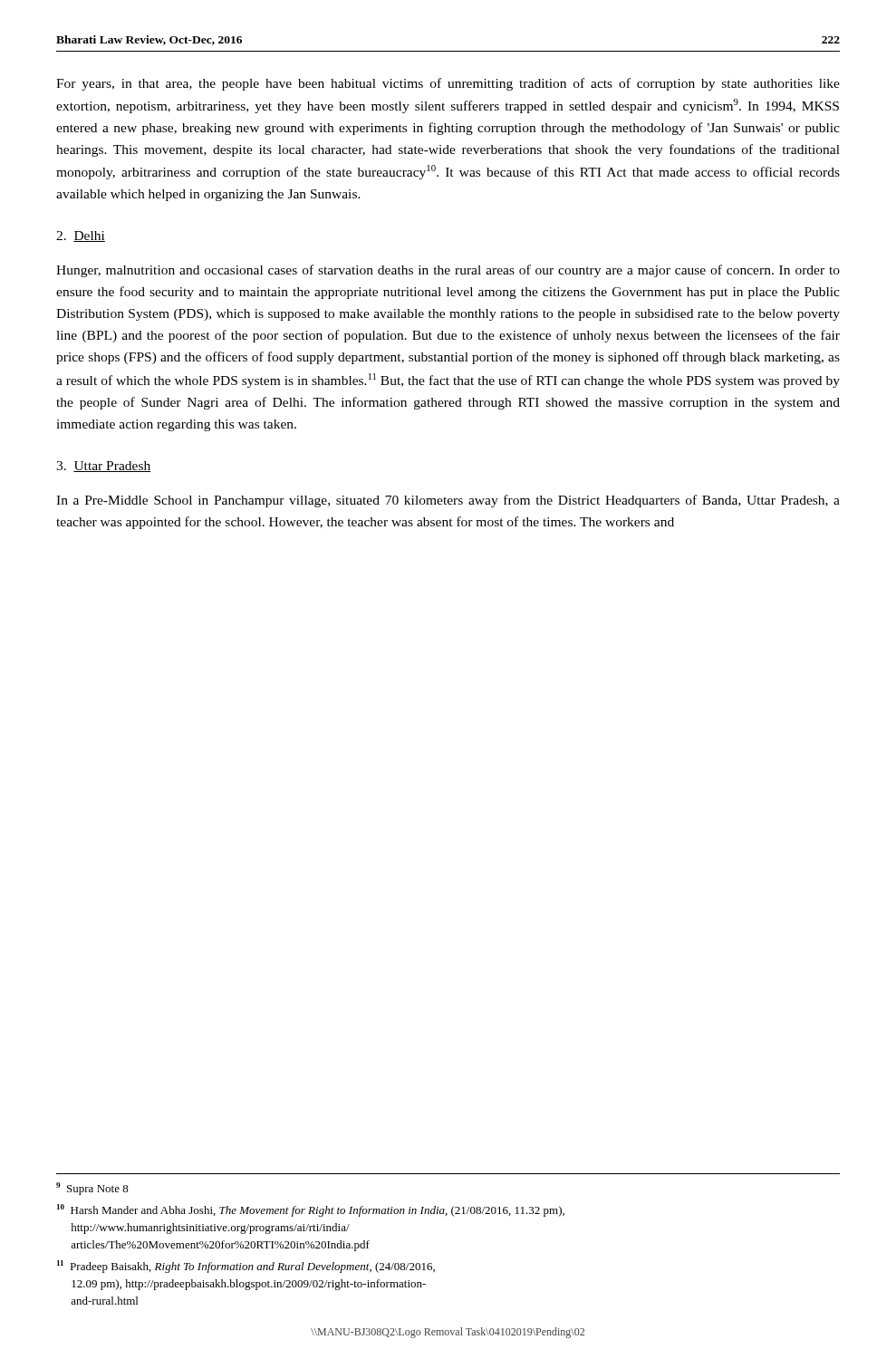
Task: Where is the passage that starts "11 Pradeep Baisakh, Right To Information and"?
Action: [246, 1283]
